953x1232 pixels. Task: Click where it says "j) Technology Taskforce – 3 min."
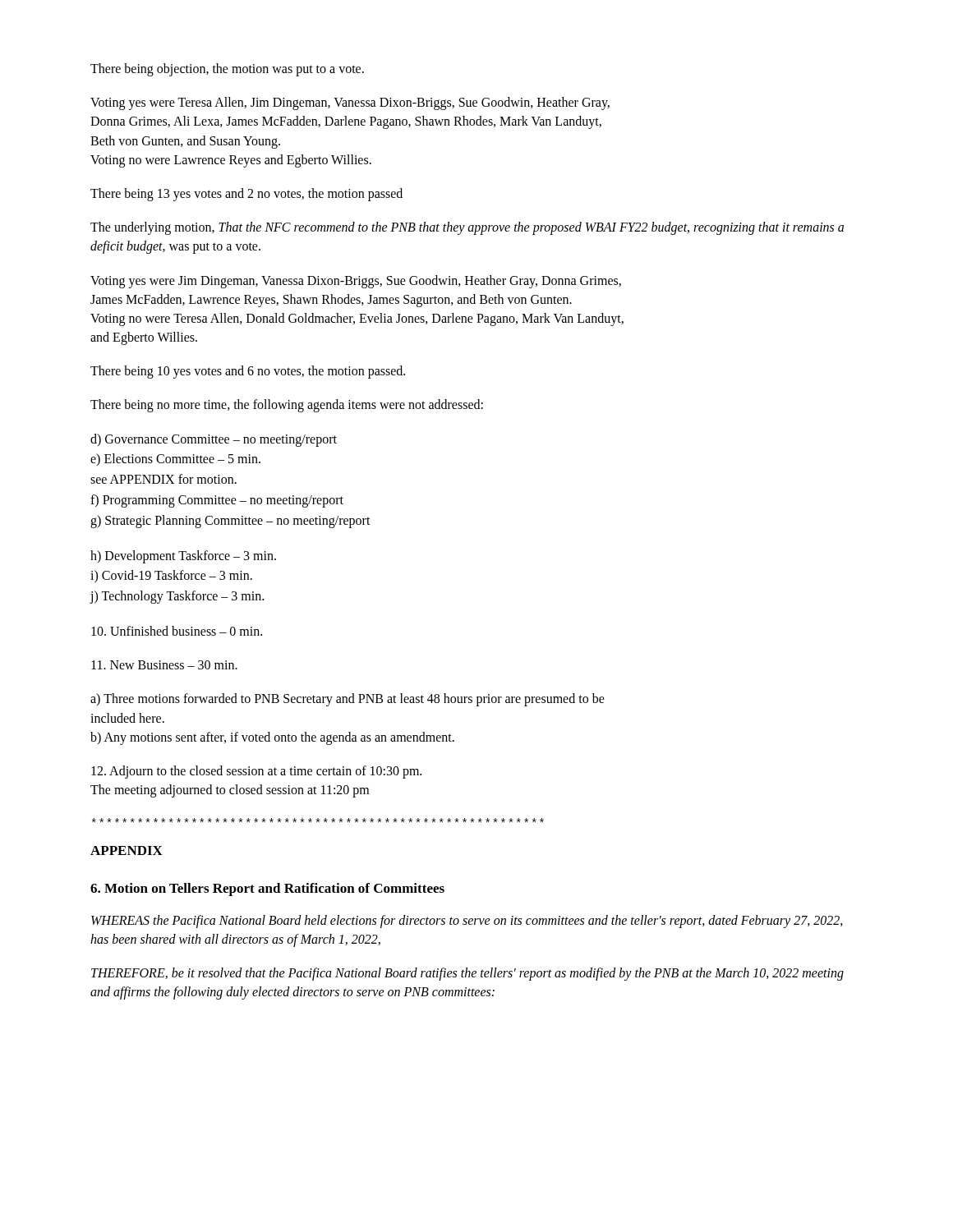(177, 597)
